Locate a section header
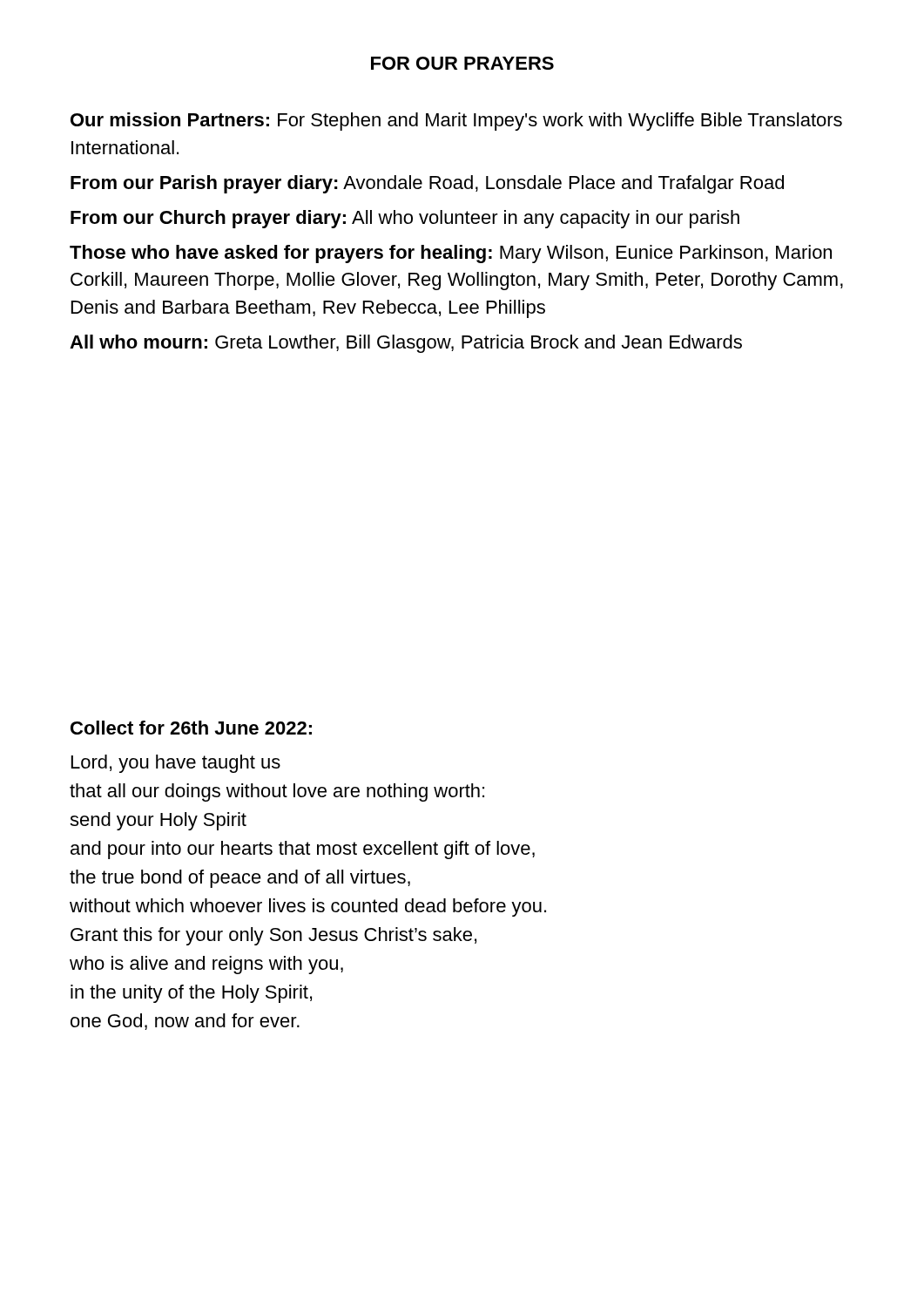This screenshot has height=1307, width=924. [x=192, y=728]
